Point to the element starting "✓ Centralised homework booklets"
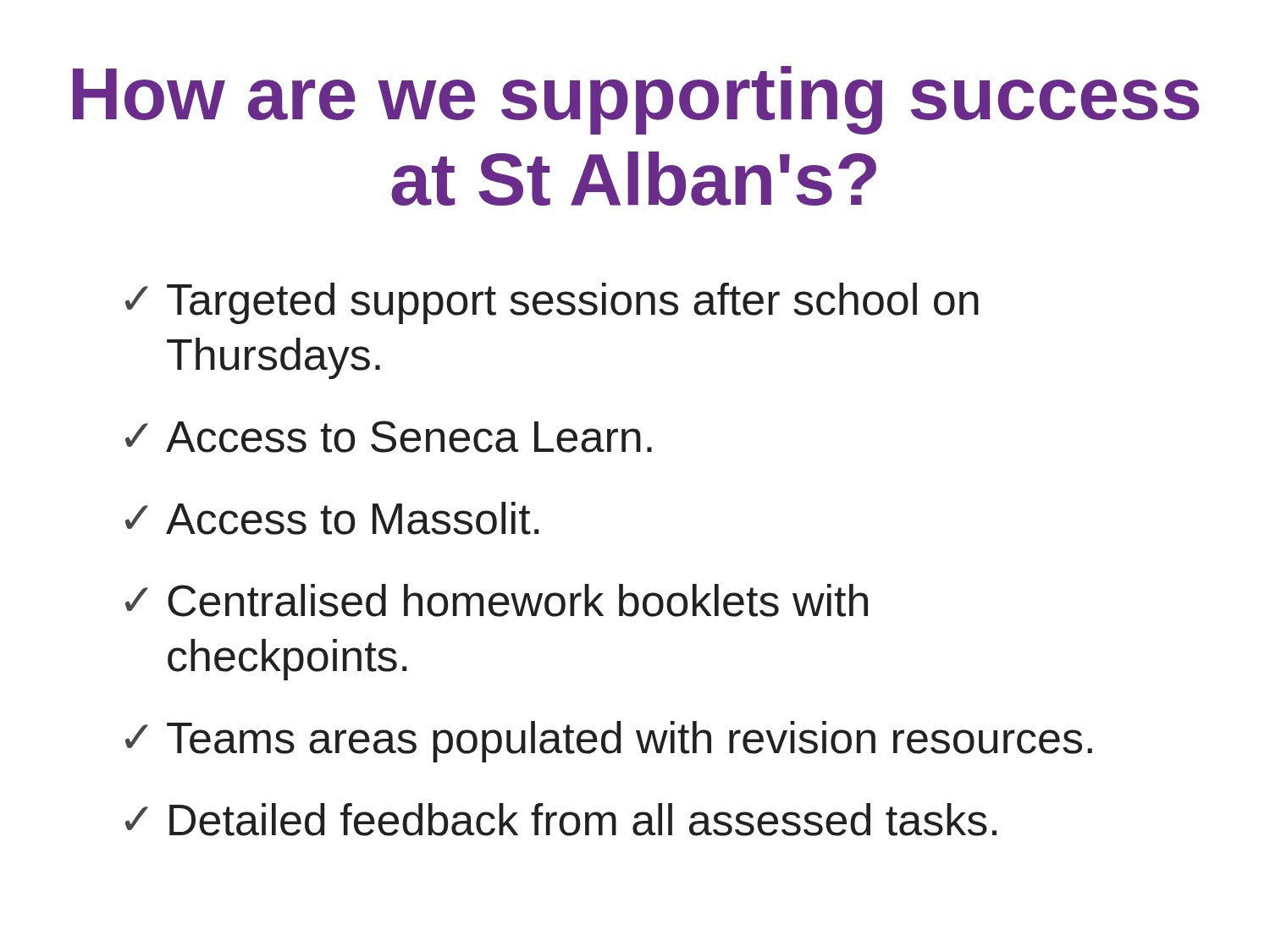Image resolution: width=1270 pixels, height=952 pixels. point(495,629)
